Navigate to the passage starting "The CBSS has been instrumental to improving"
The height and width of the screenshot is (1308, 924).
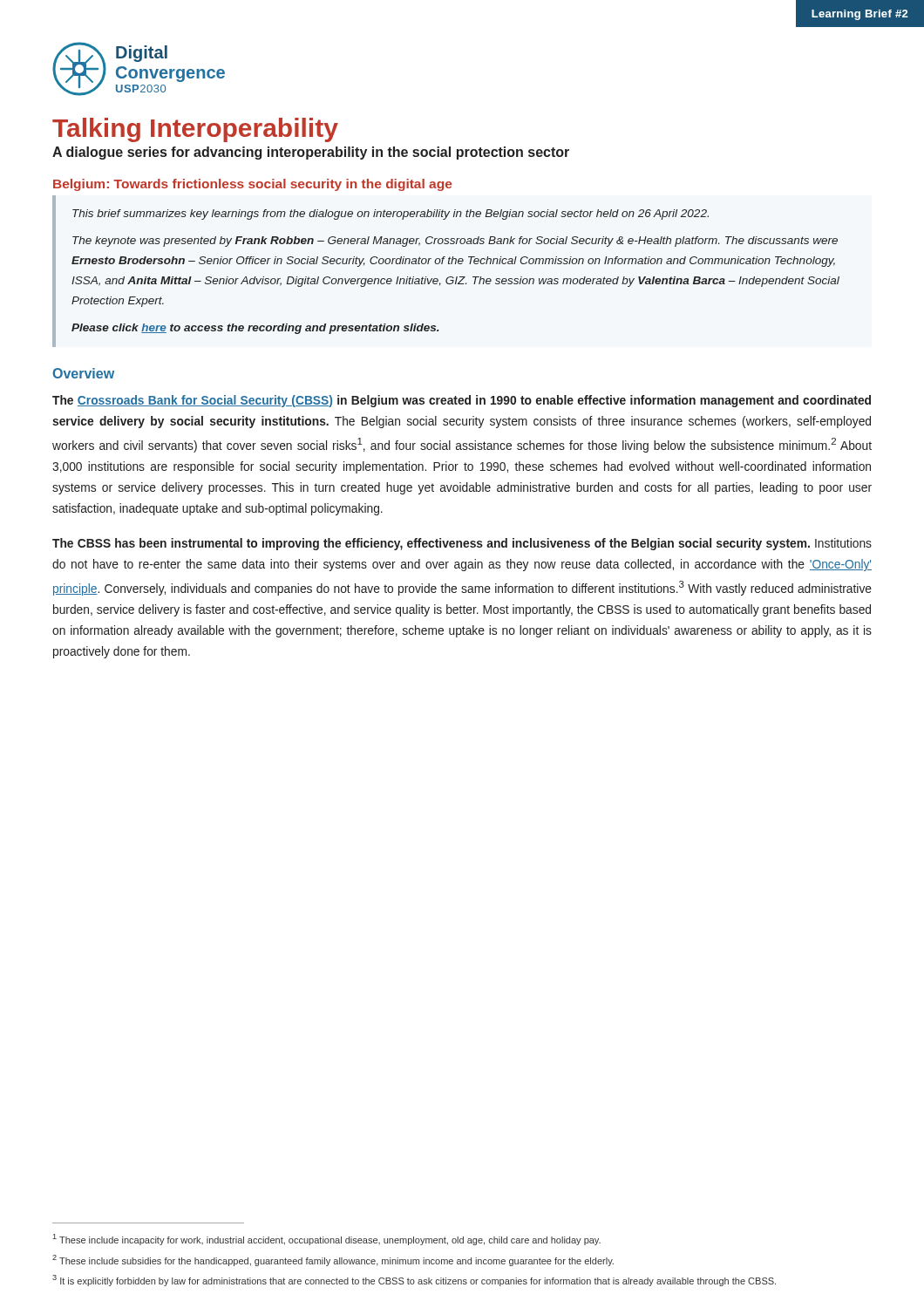(x=462, y=598)
